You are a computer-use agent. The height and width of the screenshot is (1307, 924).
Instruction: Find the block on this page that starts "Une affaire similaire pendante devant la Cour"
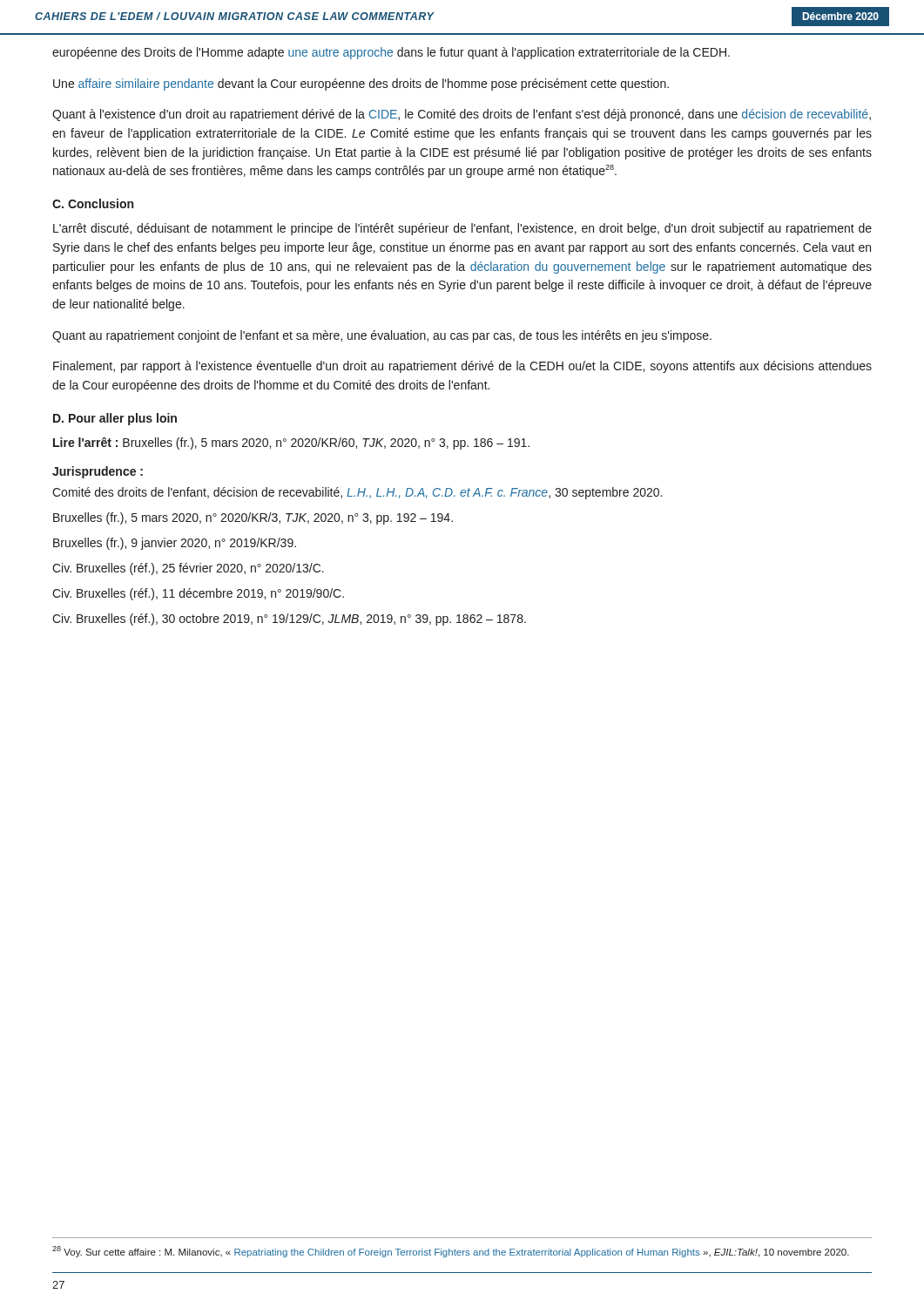tap(462, 84)
